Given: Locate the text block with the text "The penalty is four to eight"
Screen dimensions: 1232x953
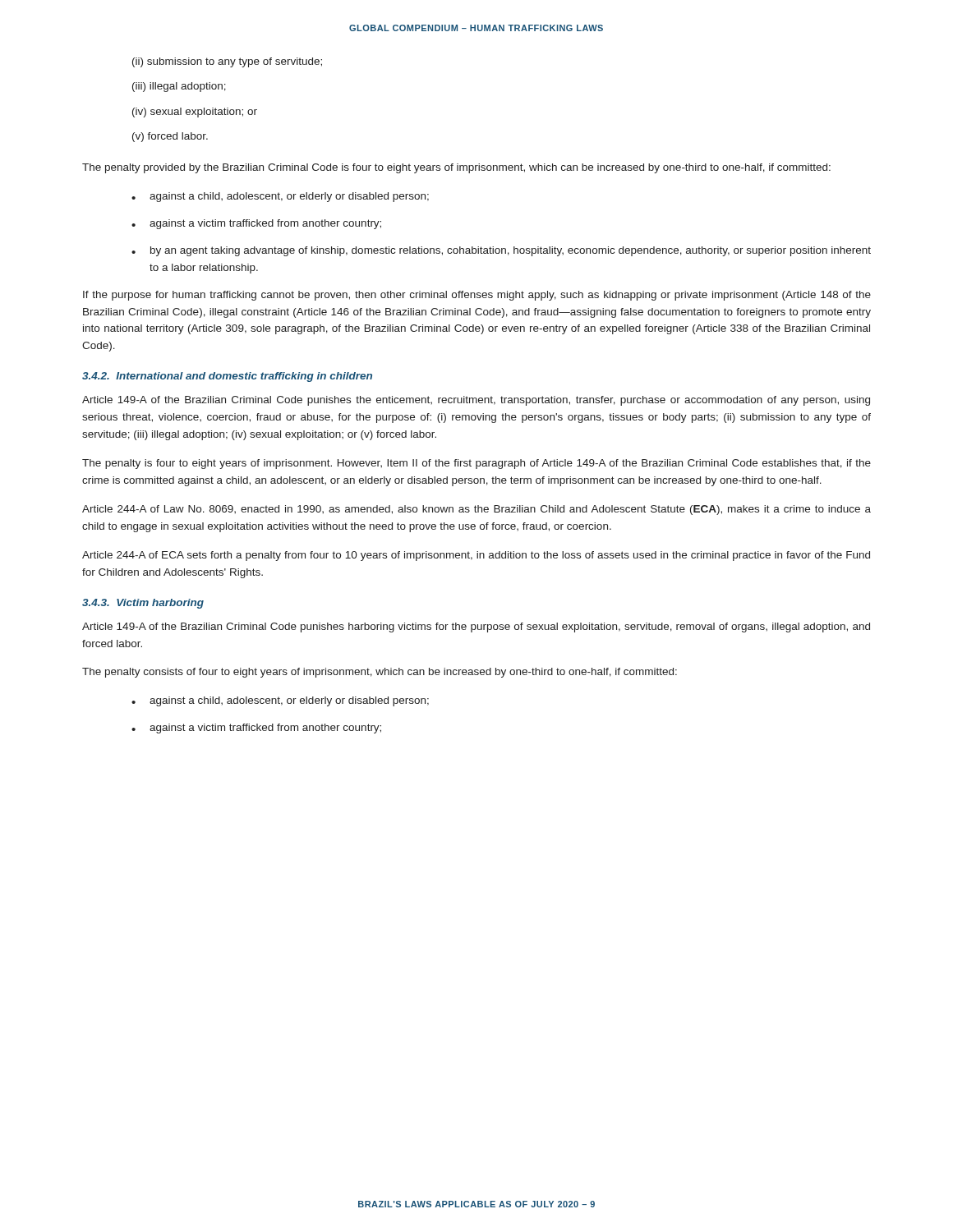Looking at the screenshot, I should coord(476,471).
